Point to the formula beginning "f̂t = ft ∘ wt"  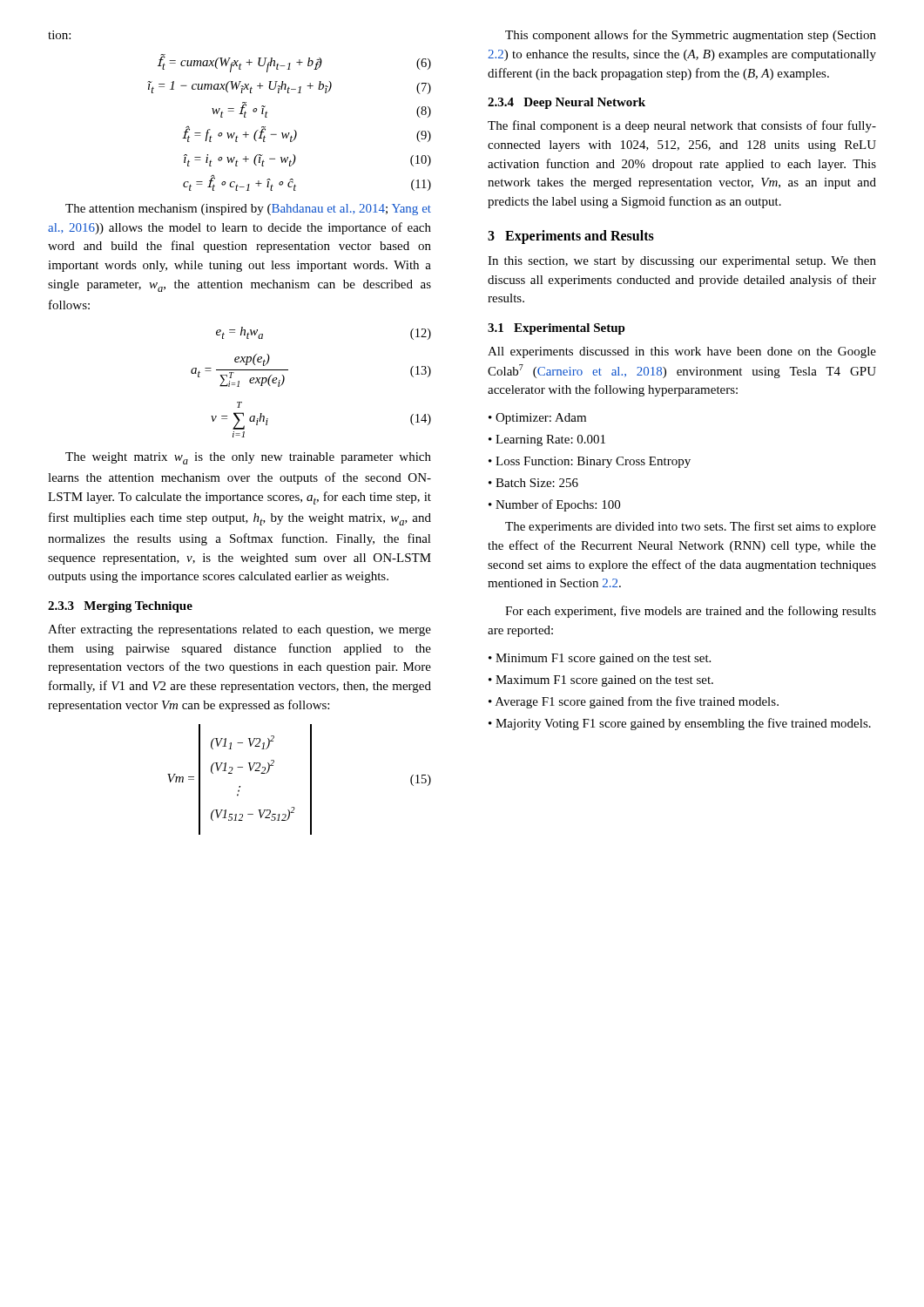[x=239, y=136]
